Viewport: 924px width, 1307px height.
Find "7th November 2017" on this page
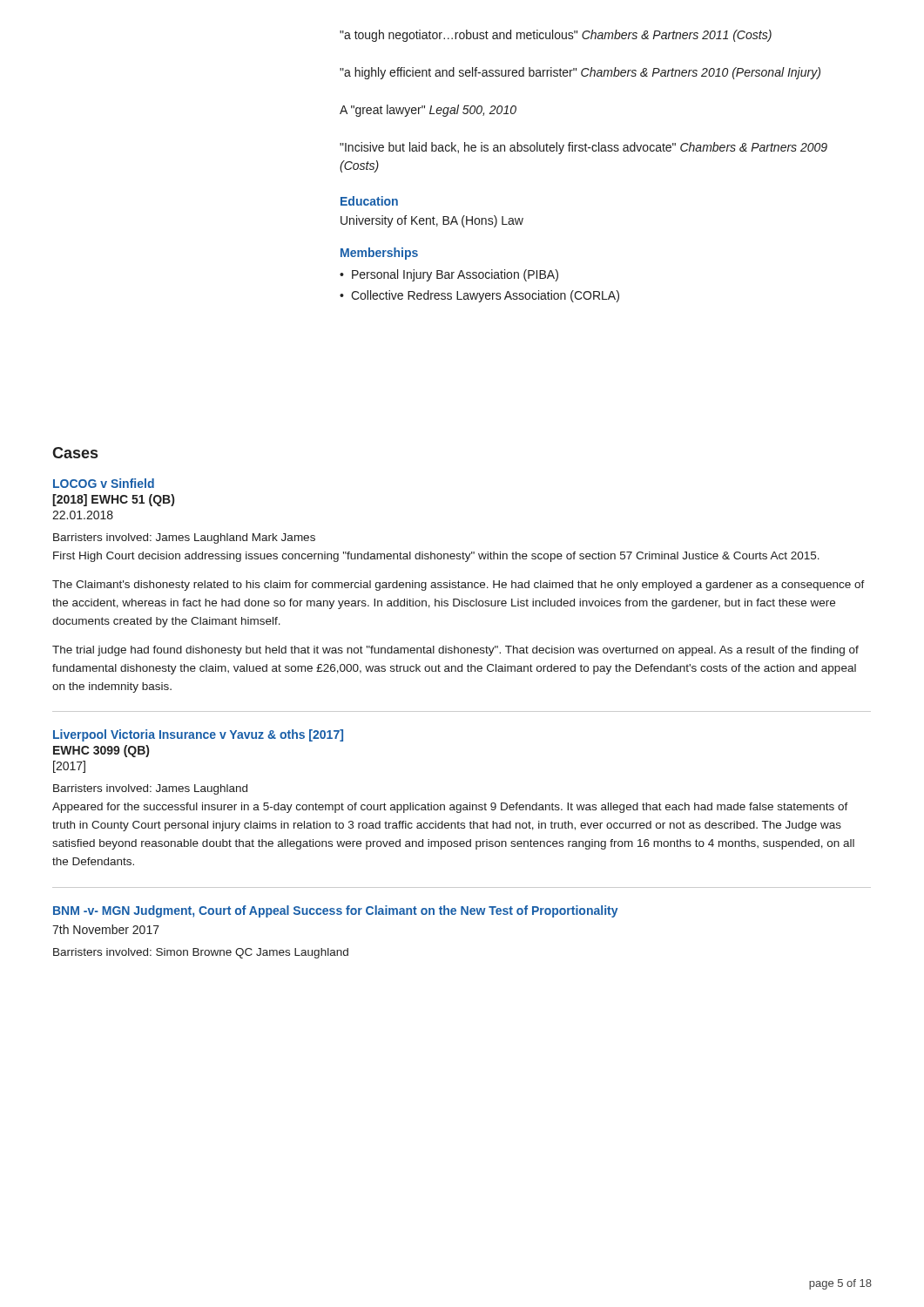point(106,930)
